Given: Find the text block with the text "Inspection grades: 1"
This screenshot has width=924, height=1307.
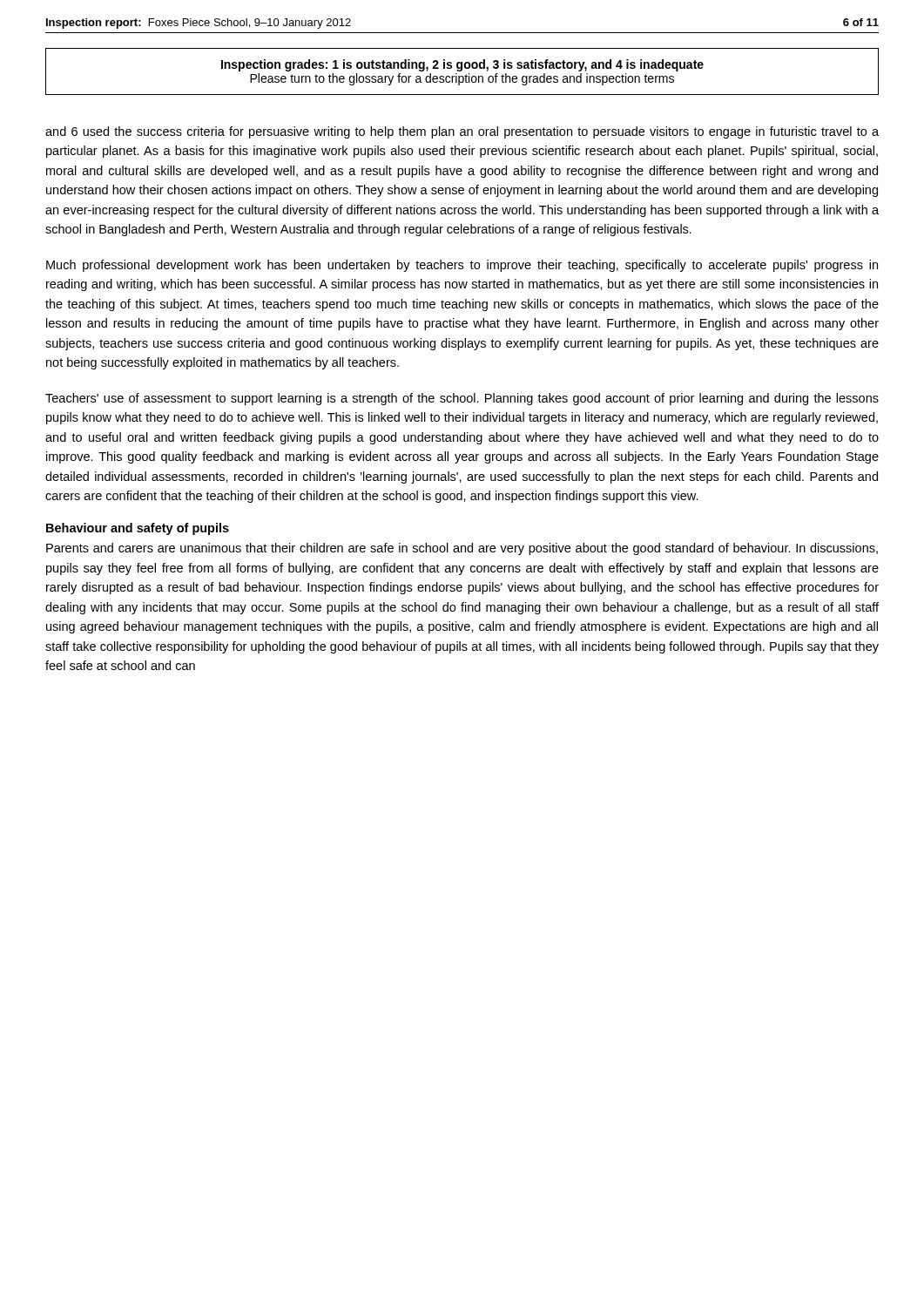Looking at the screenshot, I should pos(462,71).
